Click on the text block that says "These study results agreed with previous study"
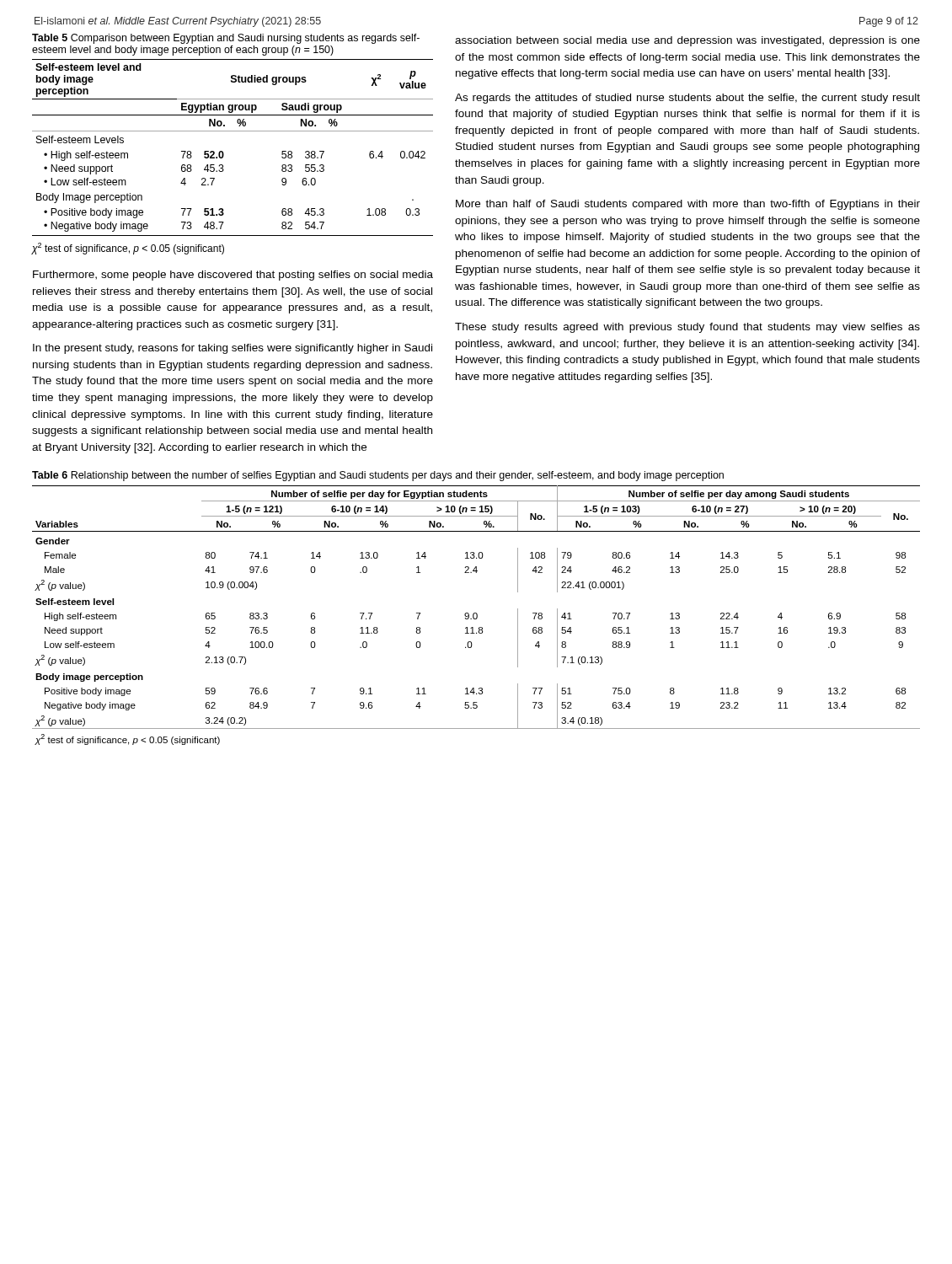 [687, 352]
